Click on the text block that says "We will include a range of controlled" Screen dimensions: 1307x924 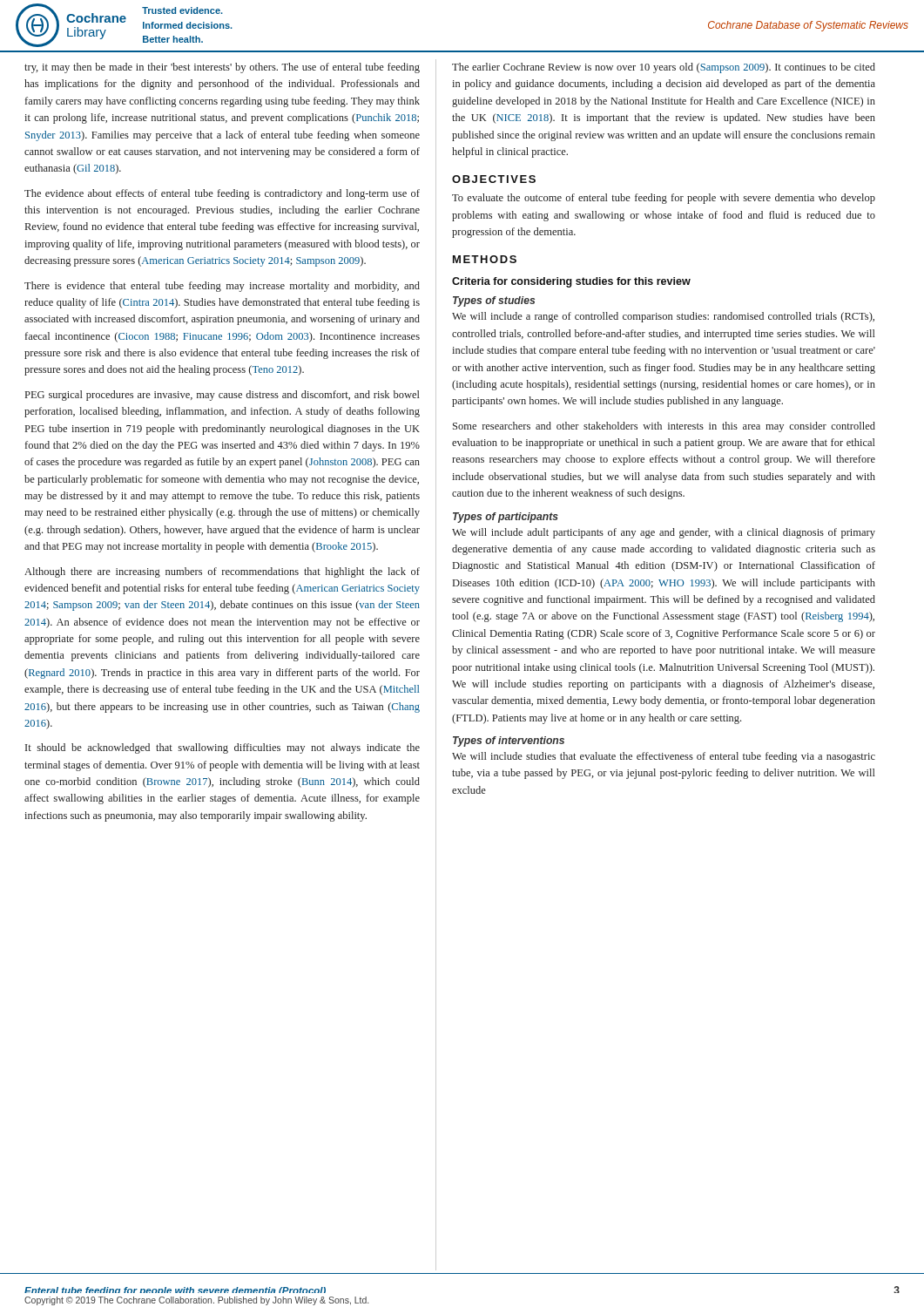pyautogui.click(x=664, y=359)
